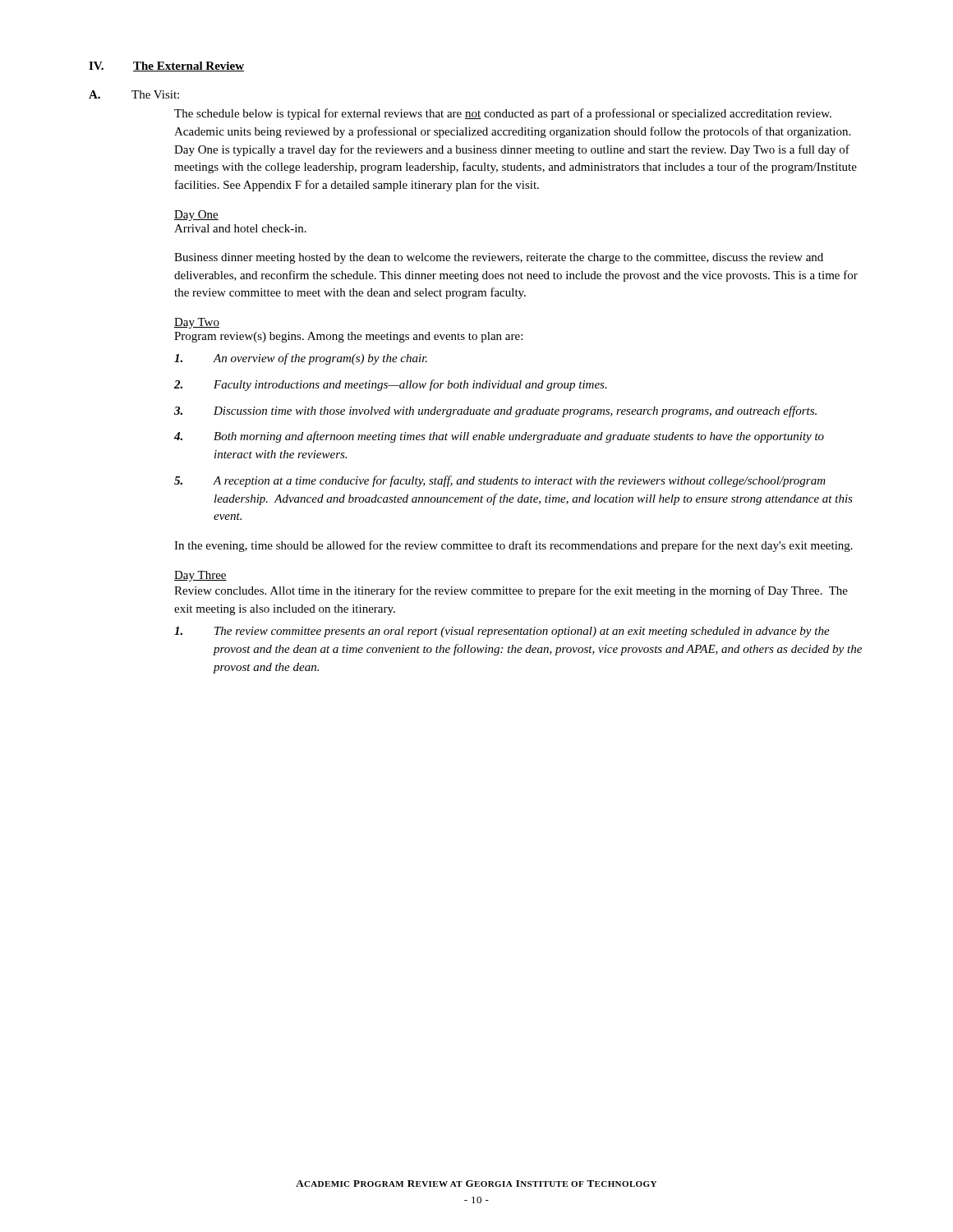Navigate to the block starting "Business dinner meeting hosted by the dean"
This screenshot has width=953, height=1232.
point(516,275)
